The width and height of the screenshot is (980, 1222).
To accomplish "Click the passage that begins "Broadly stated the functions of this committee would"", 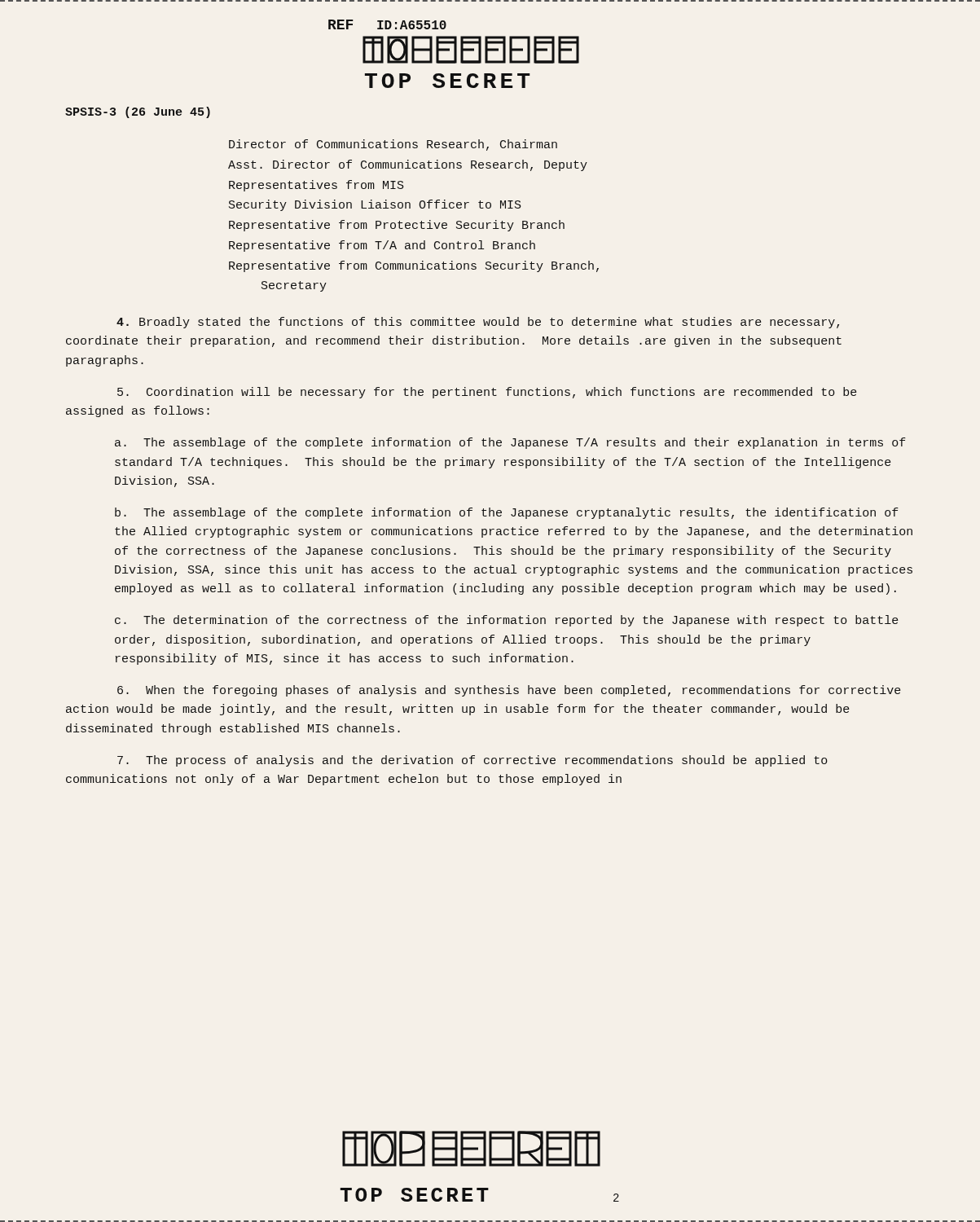I will click(x=454, y=342).
